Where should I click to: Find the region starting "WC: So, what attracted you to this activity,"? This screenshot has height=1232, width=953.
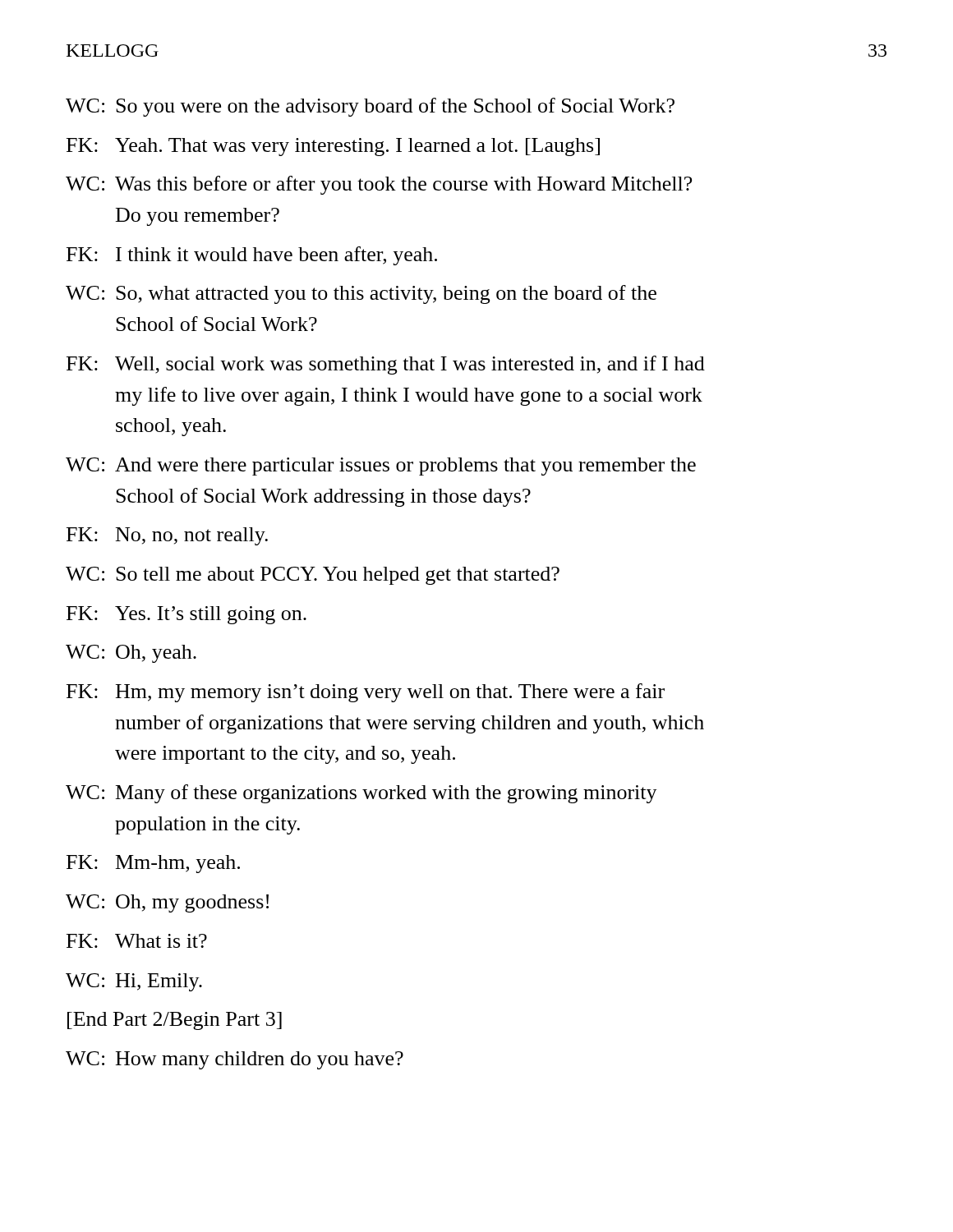tap(476, 309)
